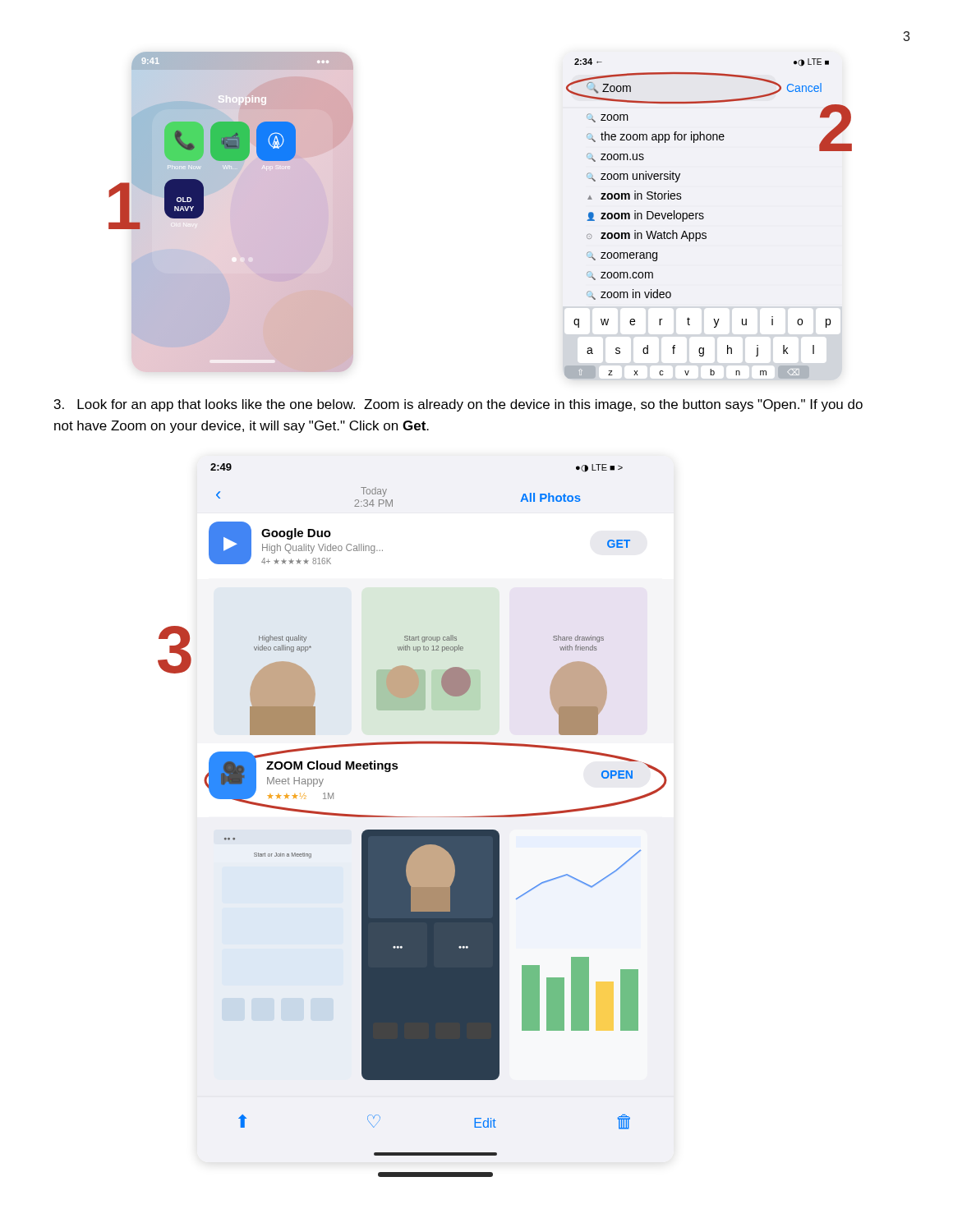Find the list item that reads "3. Look for an app that looks"
The image size is (953, 1232).
pos(458,415)
